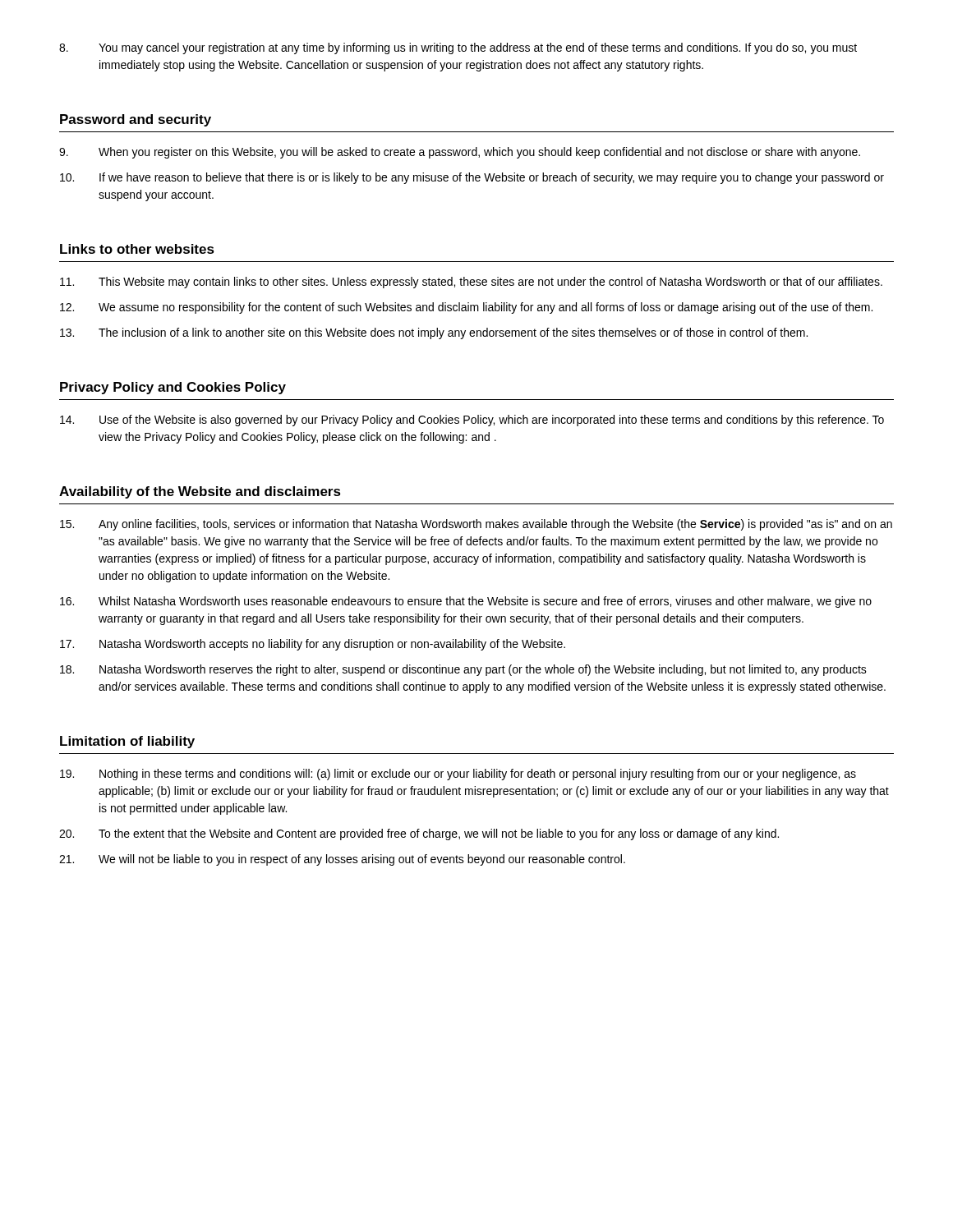The image size is (953, 1232).
Task: Locate the section header containing "Privacy Policy and Cookies Policy"
Action: 172,387
